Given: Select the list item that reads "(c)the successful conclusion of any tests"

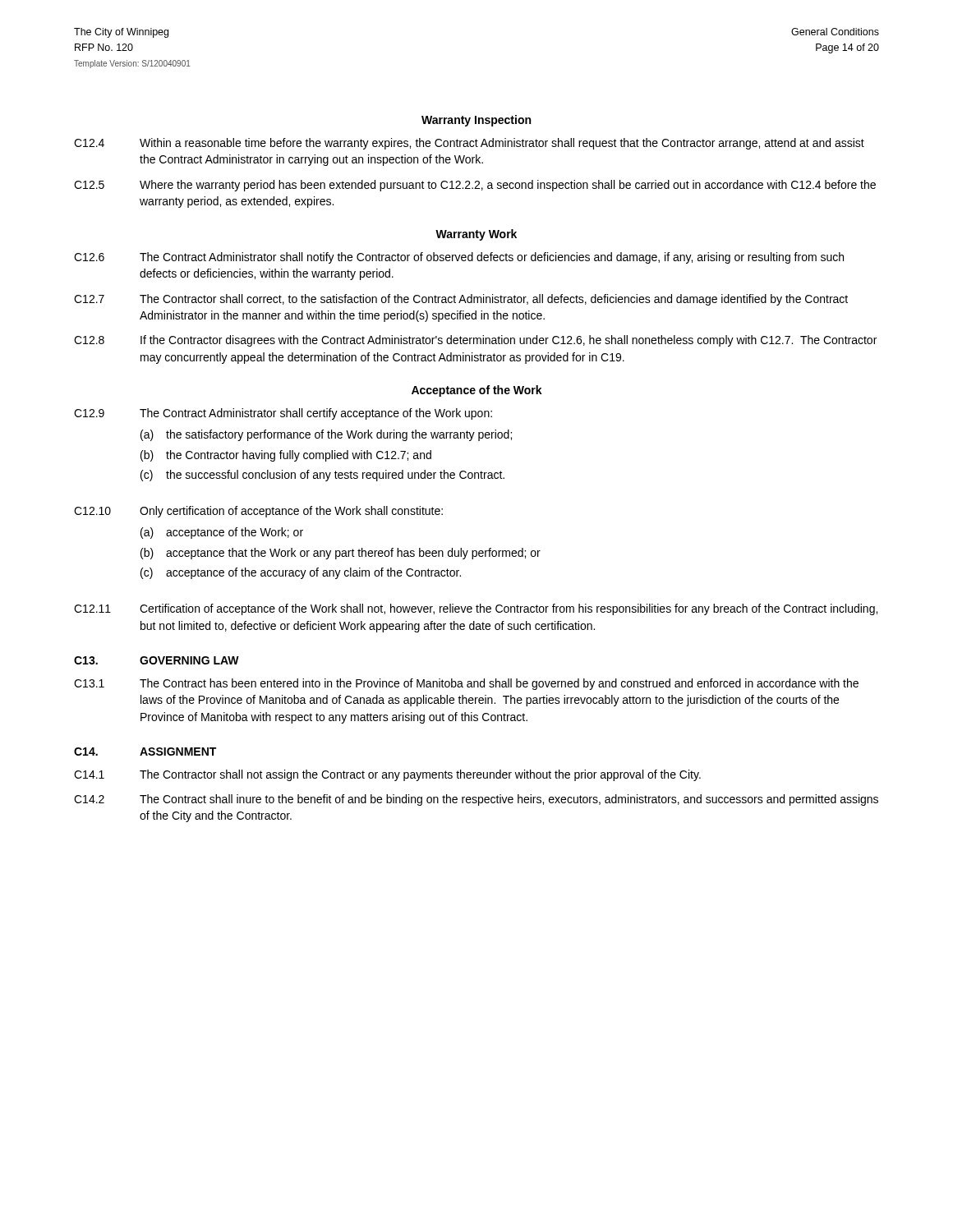Looking at the screenshot, I should point(323,475).
